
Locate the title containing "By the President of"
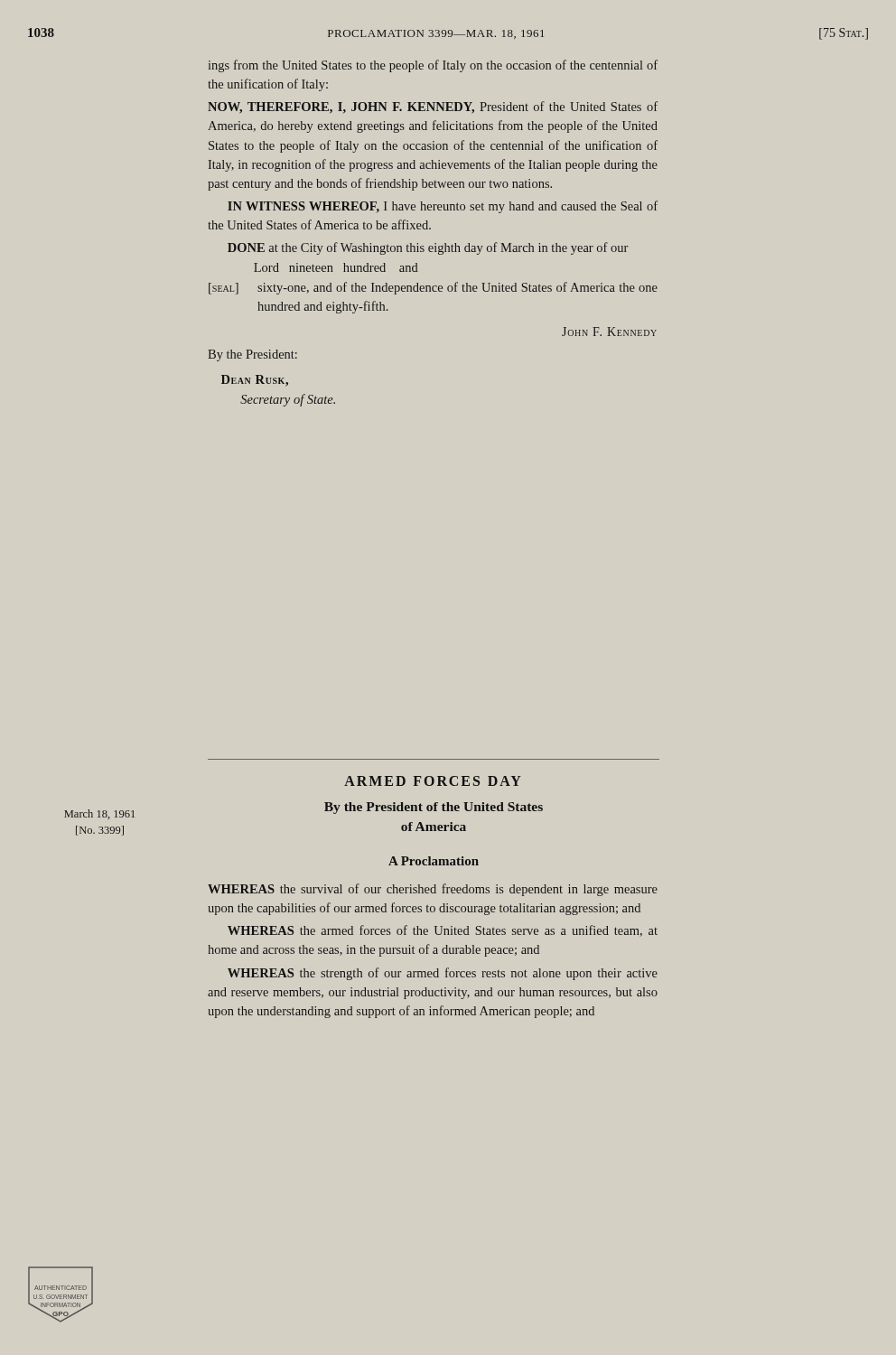click(x=434, y=816)
